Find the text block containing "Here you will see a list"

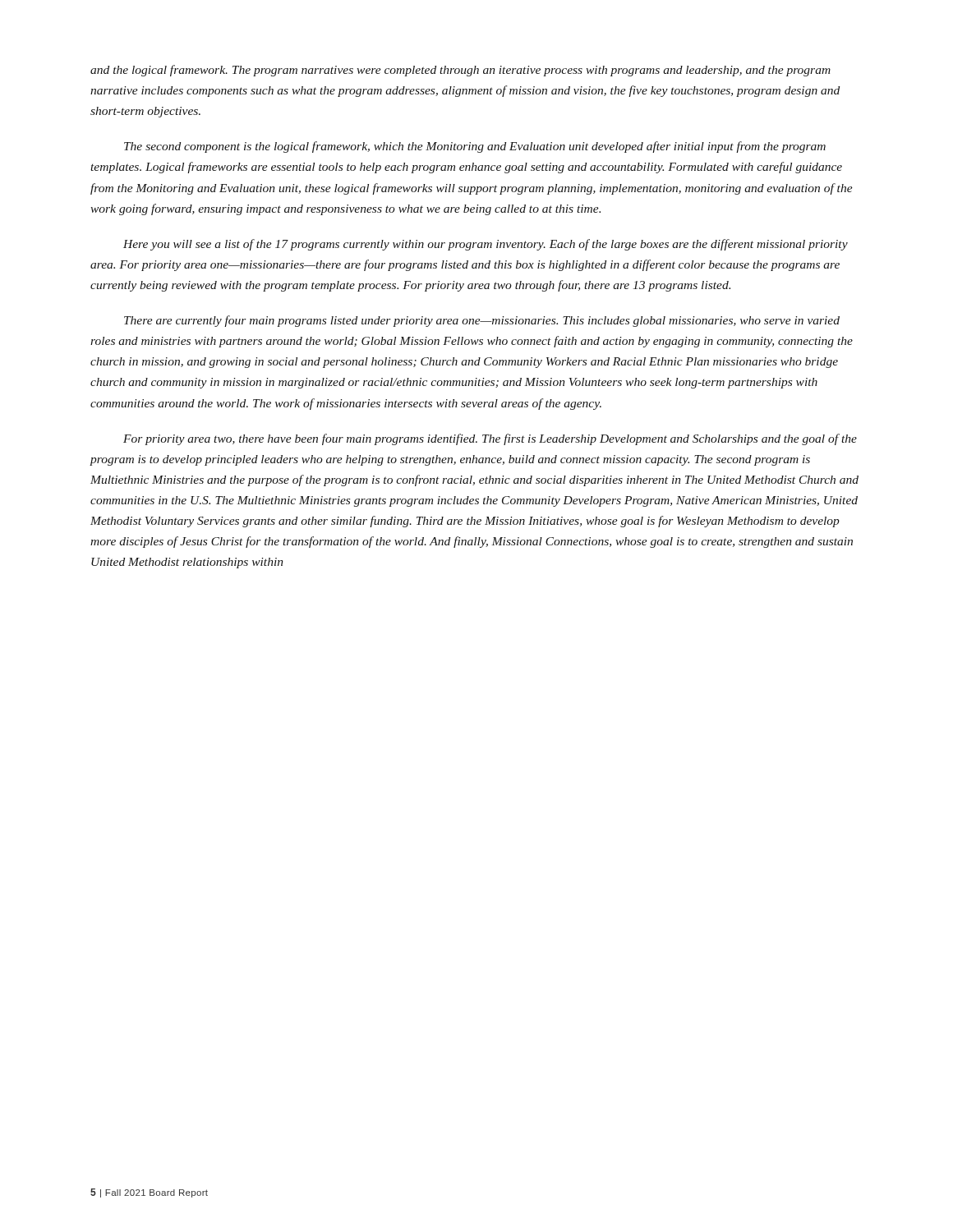click(x=476, y=264)
